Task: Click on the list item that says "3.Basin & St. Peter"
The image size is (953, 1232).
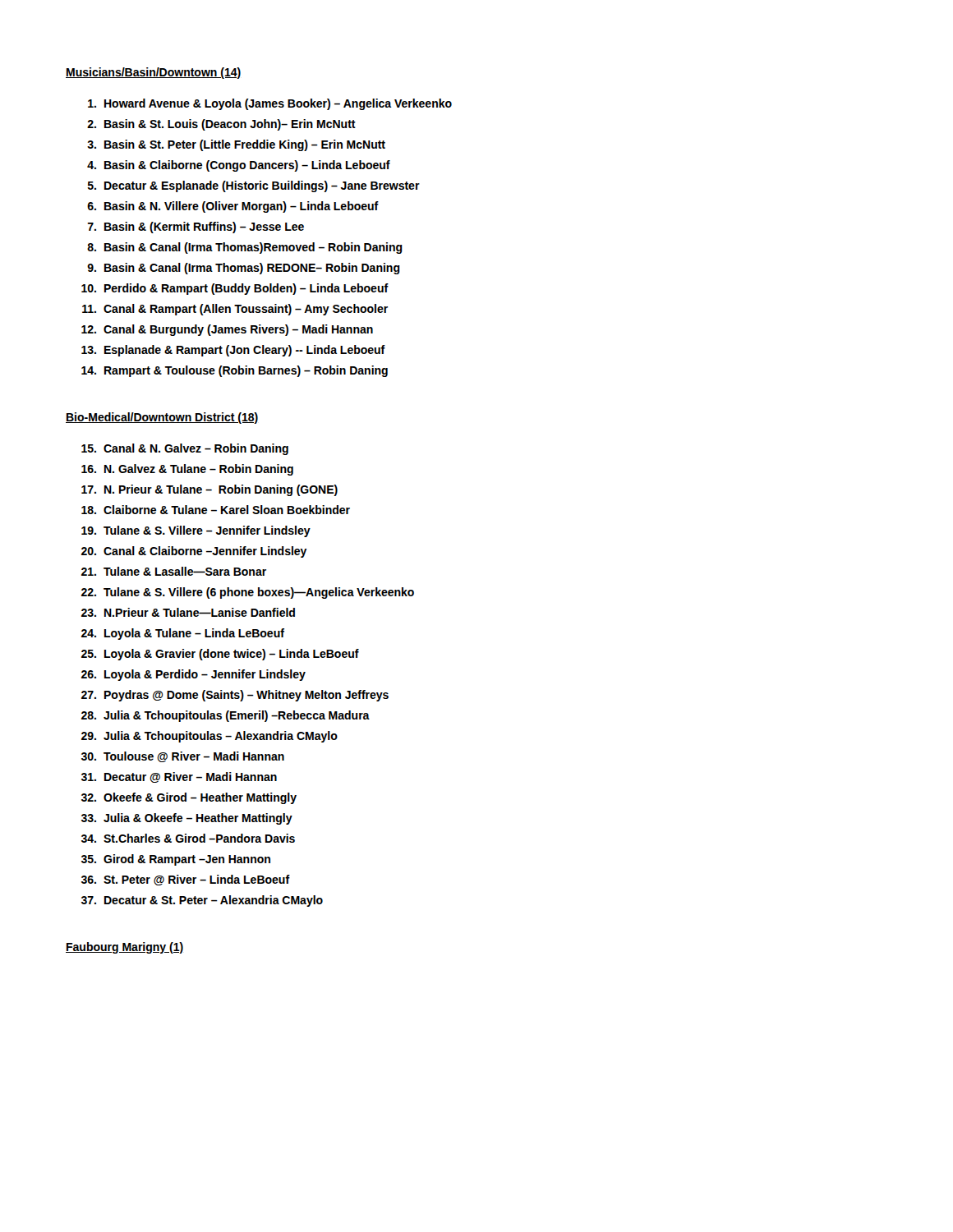Action: tap(226, 145)
